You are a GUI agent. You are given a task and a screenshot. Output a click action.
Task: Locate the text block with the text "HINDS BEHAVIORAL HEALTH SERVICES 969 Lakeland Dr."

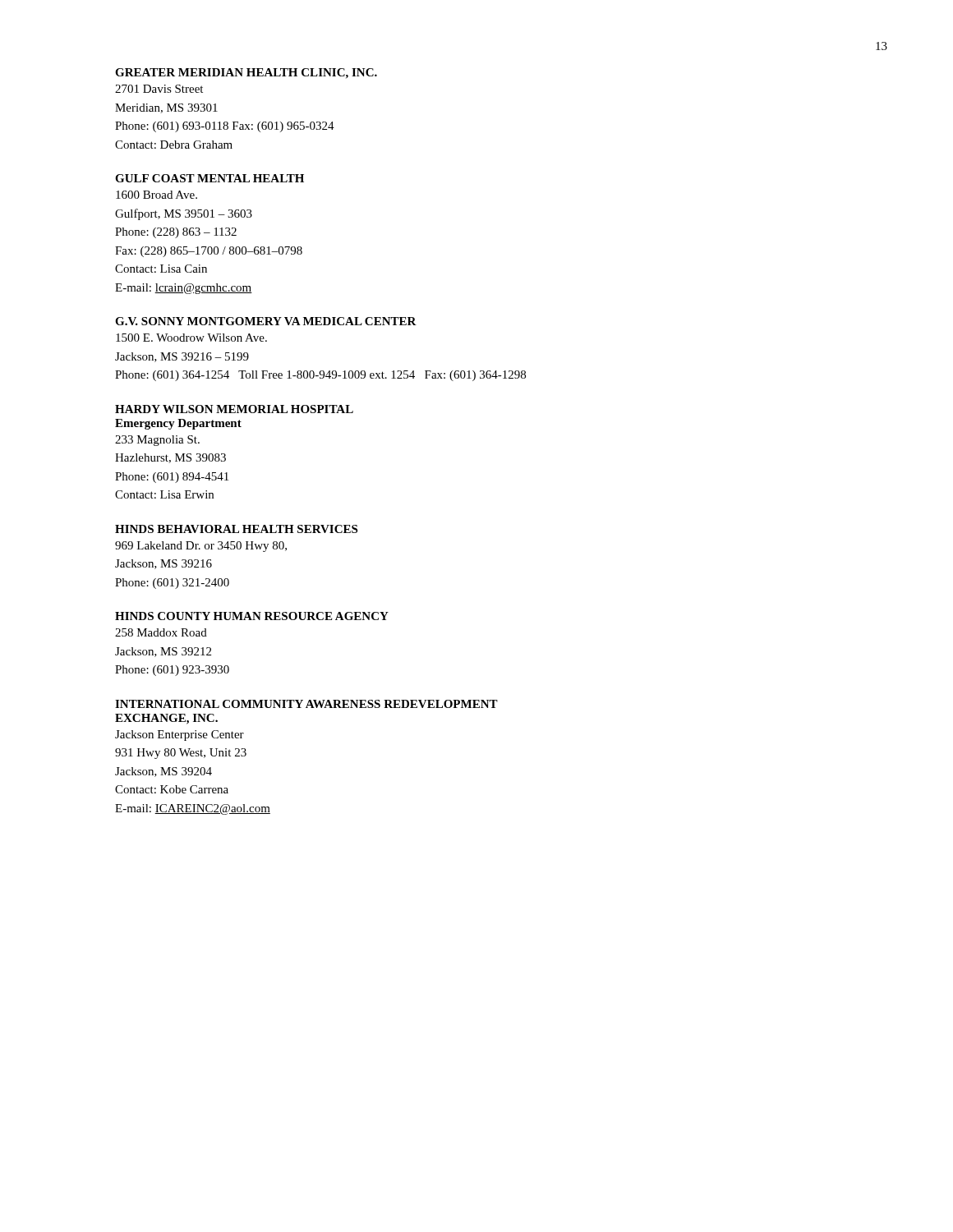[x=236, y=529]
